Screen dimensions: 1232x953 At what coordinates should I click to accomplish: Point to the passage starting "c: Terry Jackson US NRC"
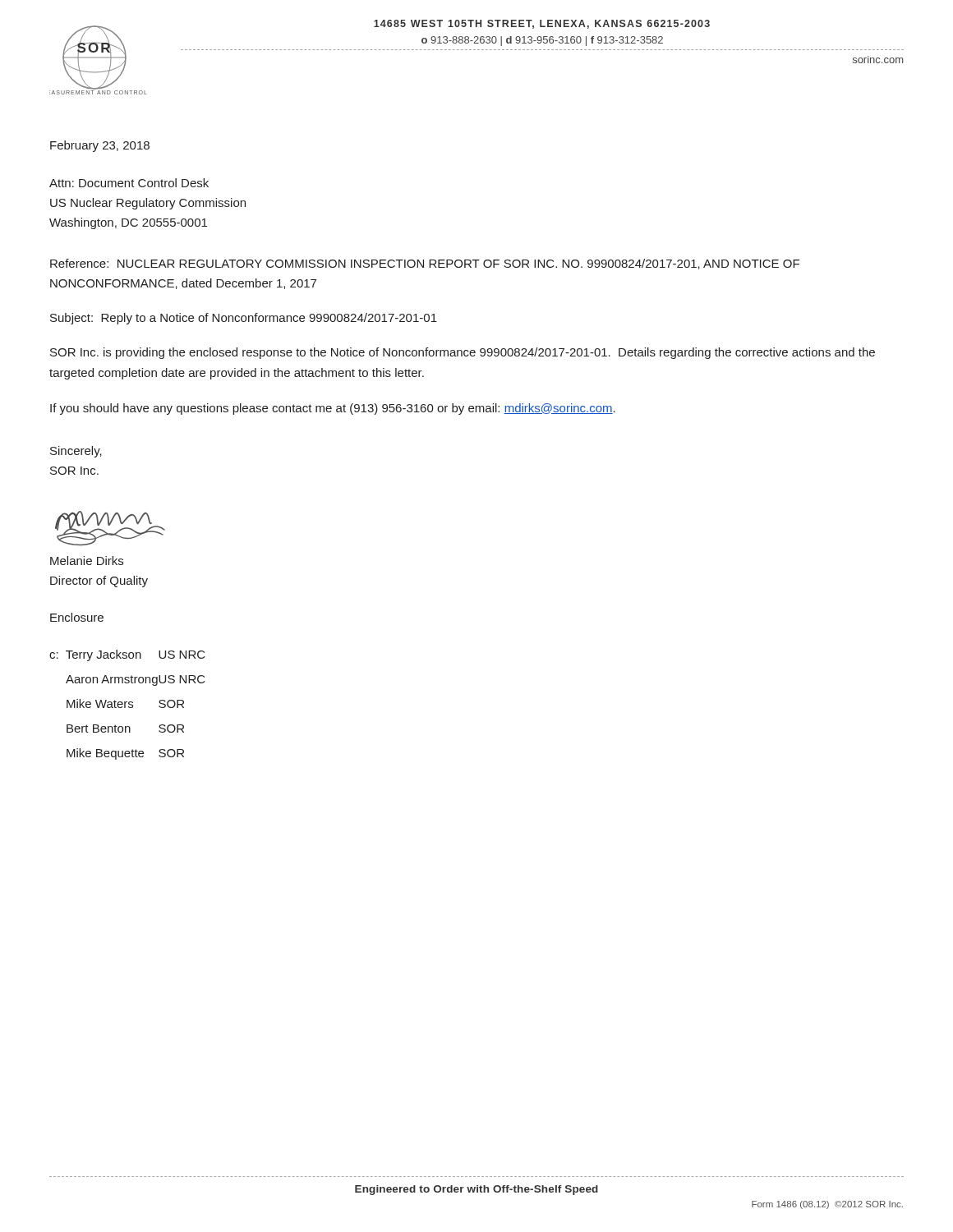[x=144, y=704]
